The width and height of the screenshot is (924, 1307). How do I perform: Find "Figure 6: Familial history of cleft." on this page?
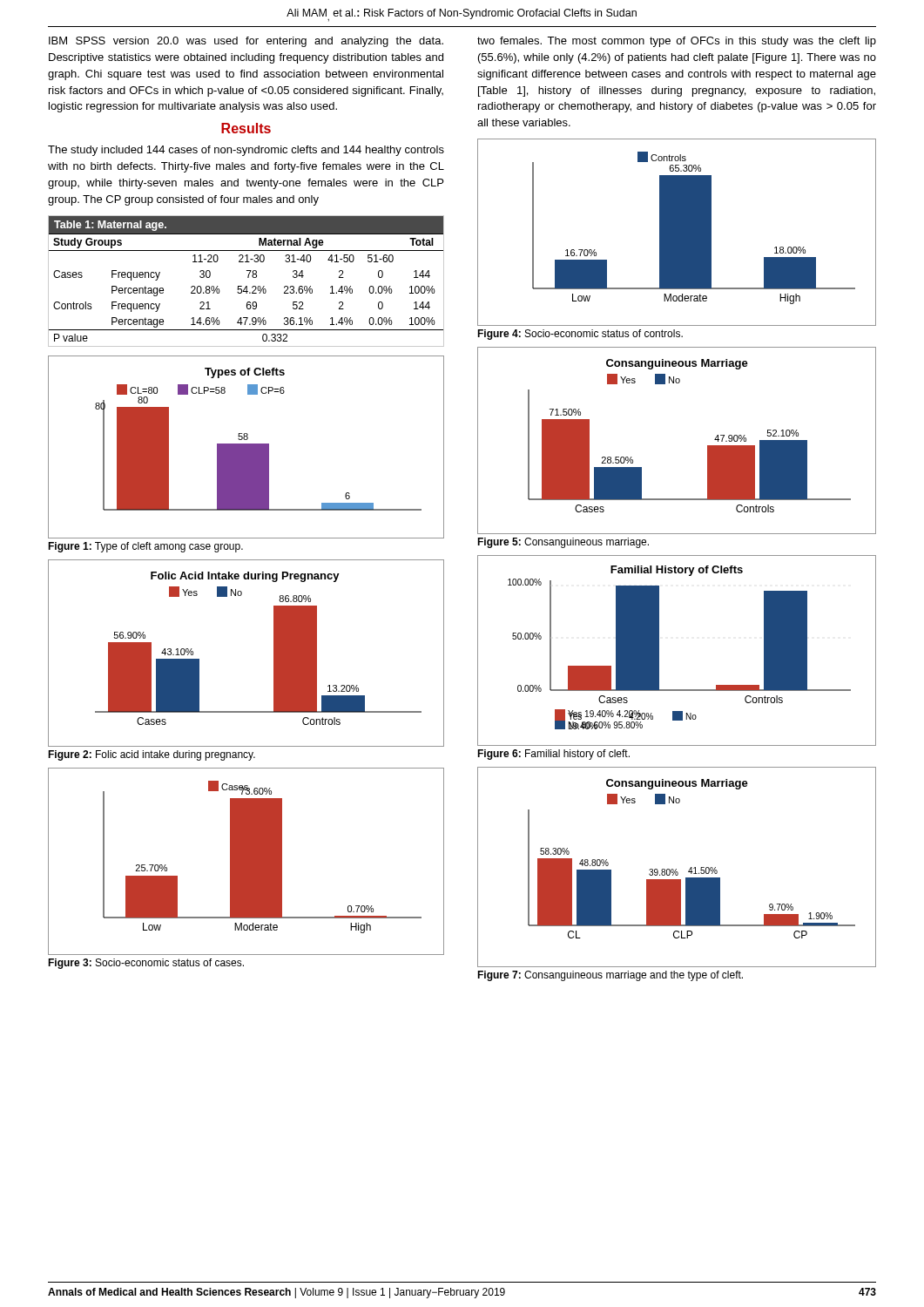coord(554,754)
